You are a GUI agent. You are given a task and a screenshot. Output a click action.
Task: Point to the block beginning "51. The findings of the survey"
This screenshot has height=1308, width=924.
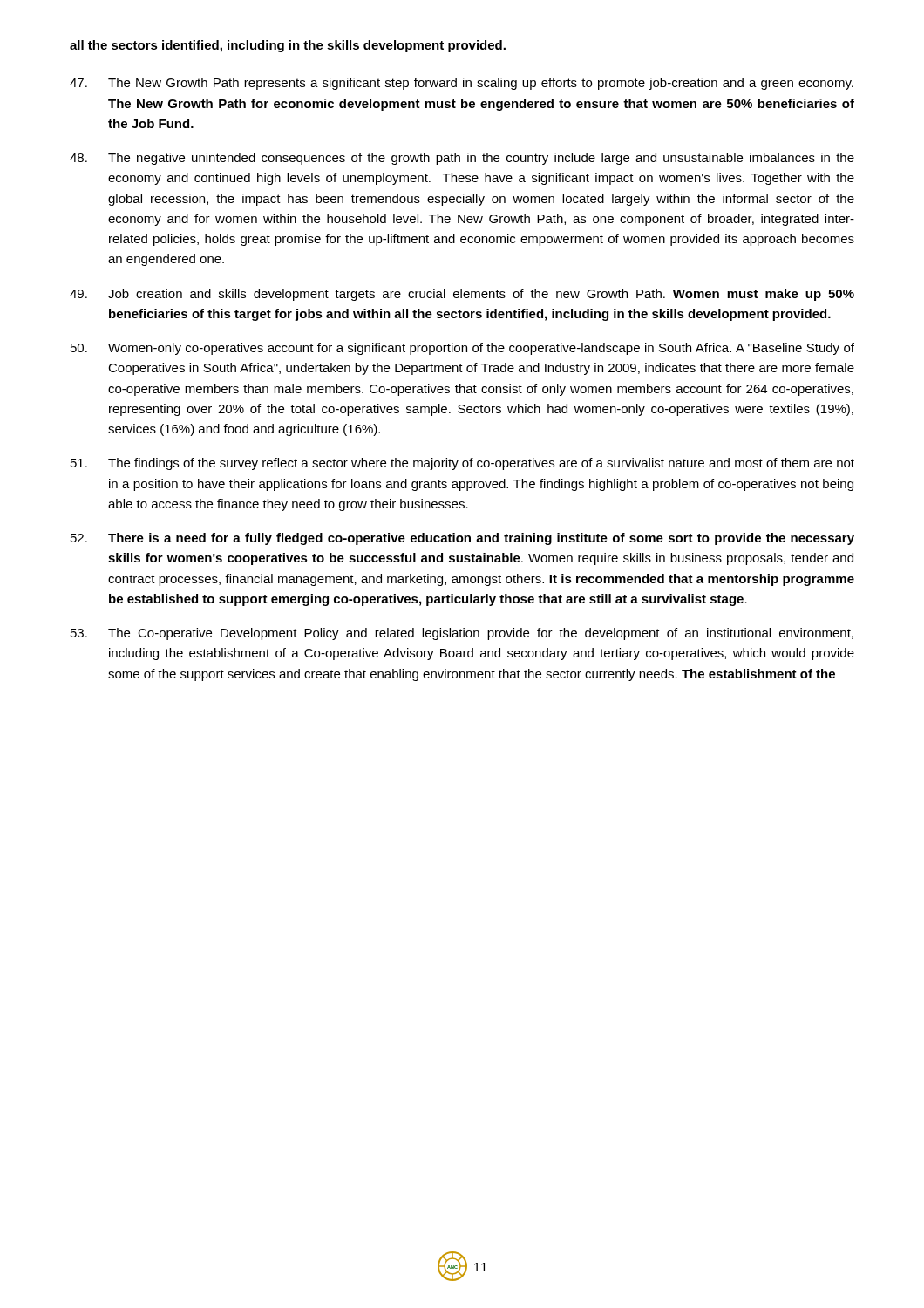(x=462, y=483)
